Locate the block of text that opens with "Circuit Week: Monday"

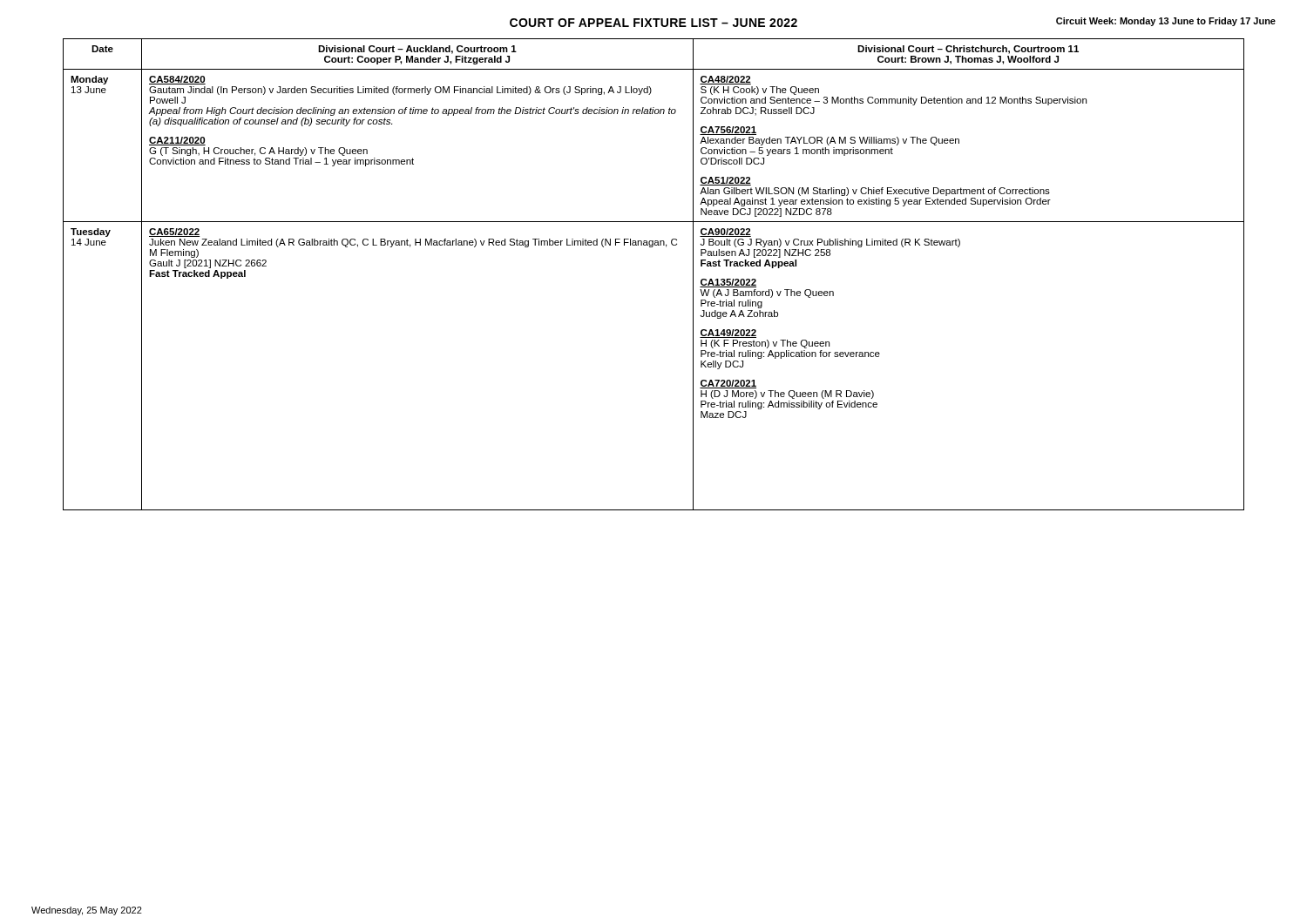click(x=1166, y=21)
